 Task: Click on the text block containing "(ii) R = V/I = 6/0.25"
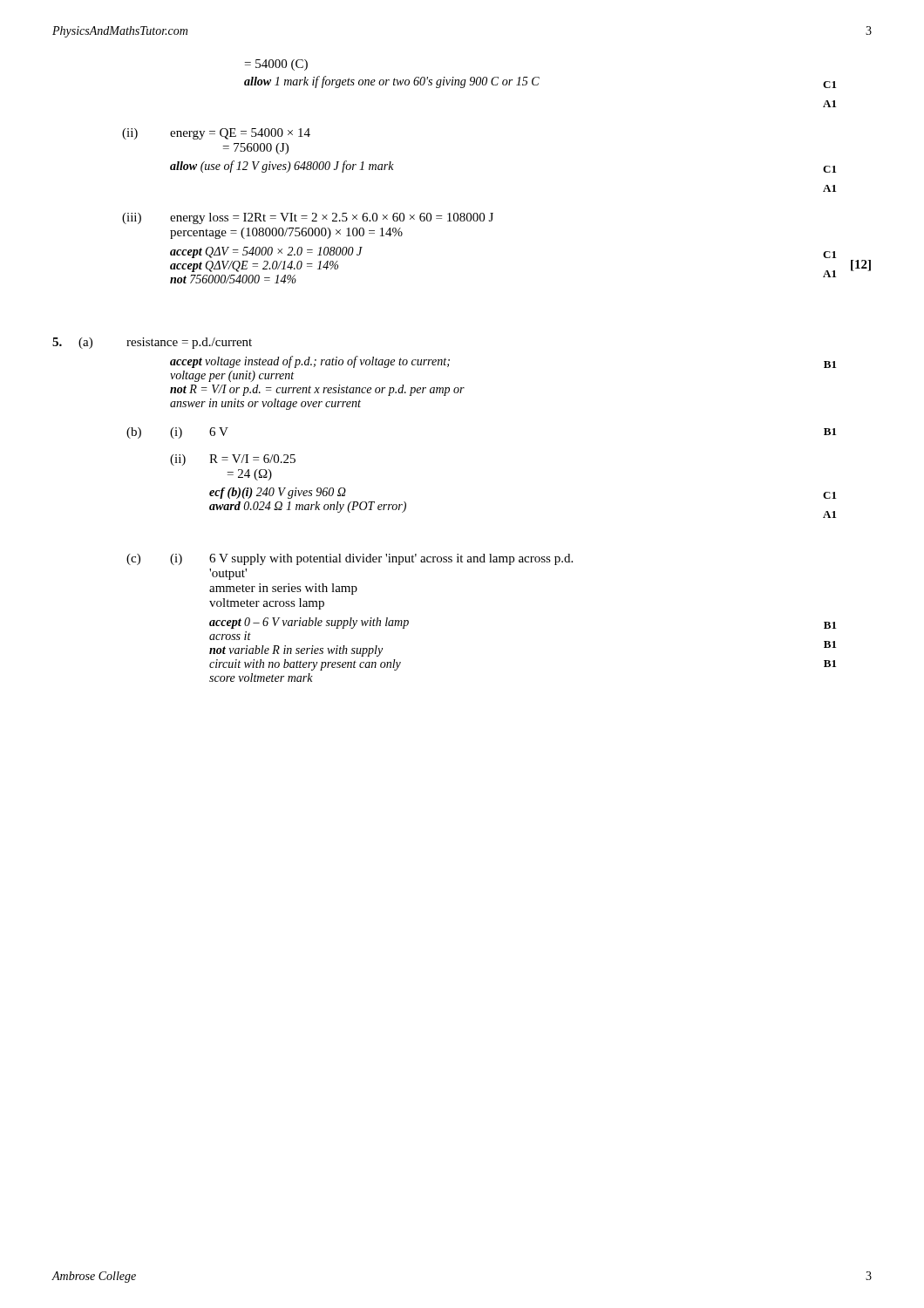(x=233, y=460)
